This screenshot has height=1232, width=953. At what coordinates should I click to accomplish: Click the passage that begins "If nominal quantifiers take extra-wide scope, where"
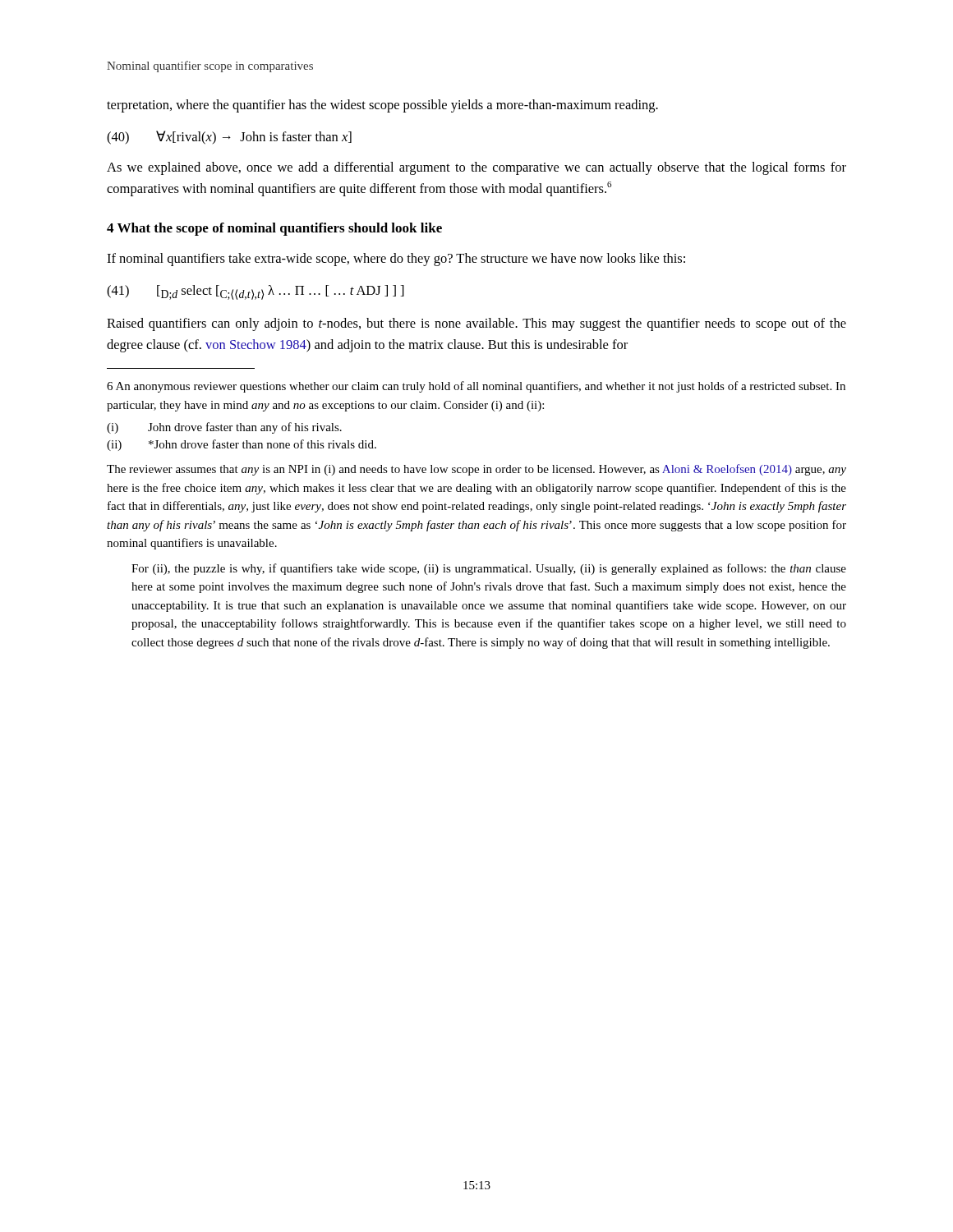tap(476, 259)
